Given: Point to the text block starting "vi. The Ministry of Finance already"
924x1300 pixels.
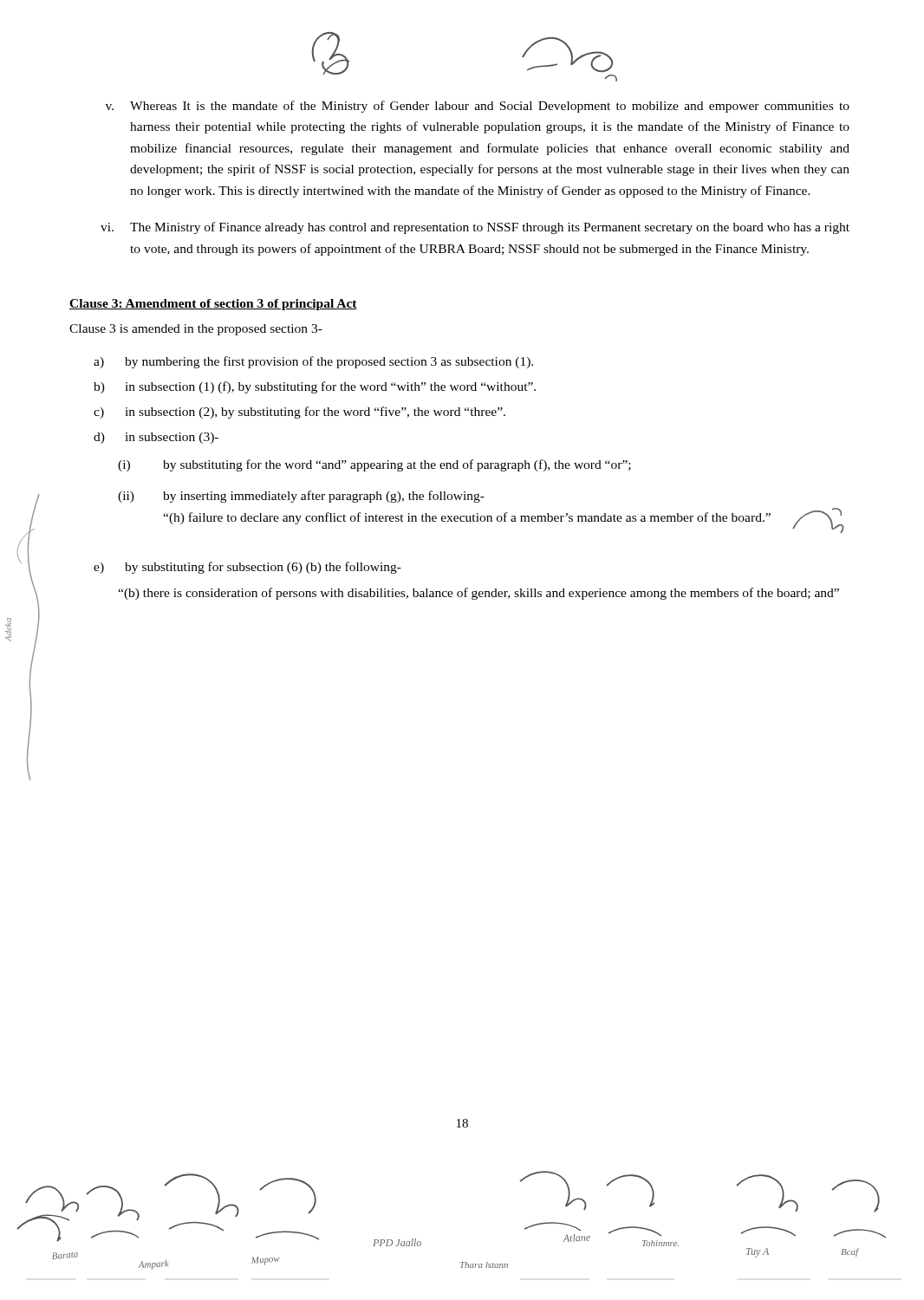Looking at the screenshot, I should [x=459, y=238].
